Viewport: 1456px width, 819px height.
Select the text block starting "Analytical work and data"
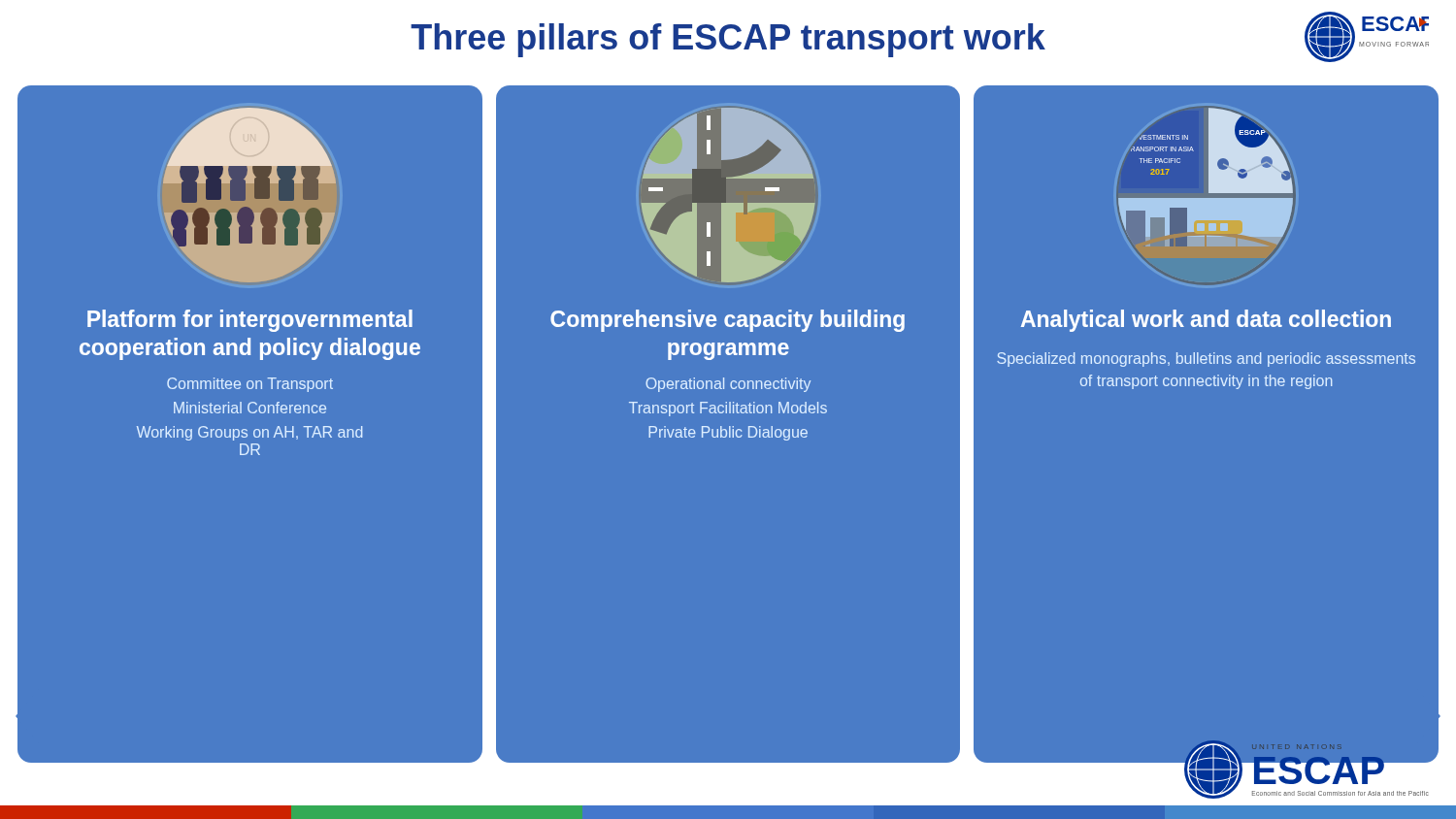coord(1206,319)
